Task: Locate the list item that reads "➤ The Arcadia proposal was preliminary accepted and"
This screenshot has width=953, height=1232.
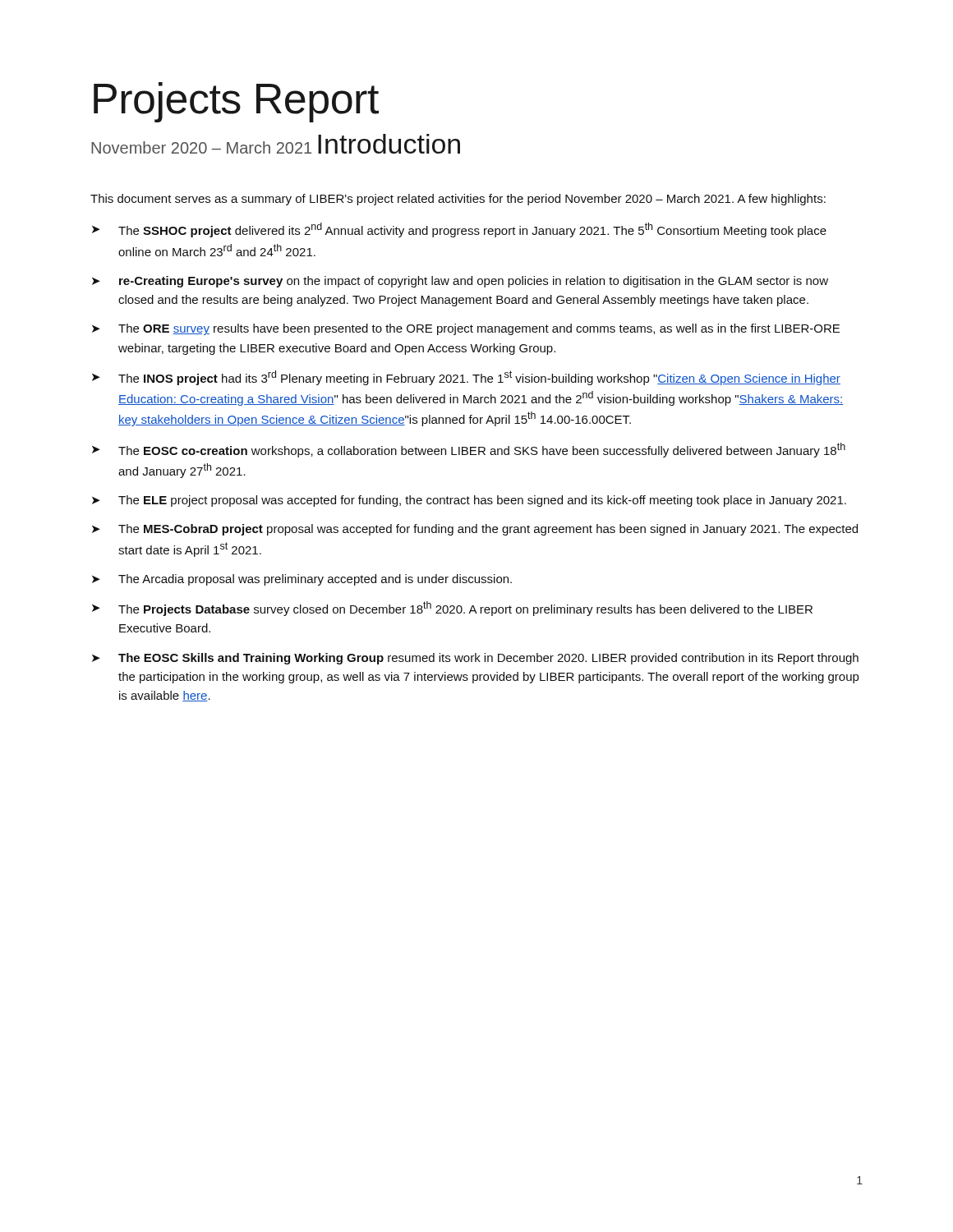Action: (476, 578)
